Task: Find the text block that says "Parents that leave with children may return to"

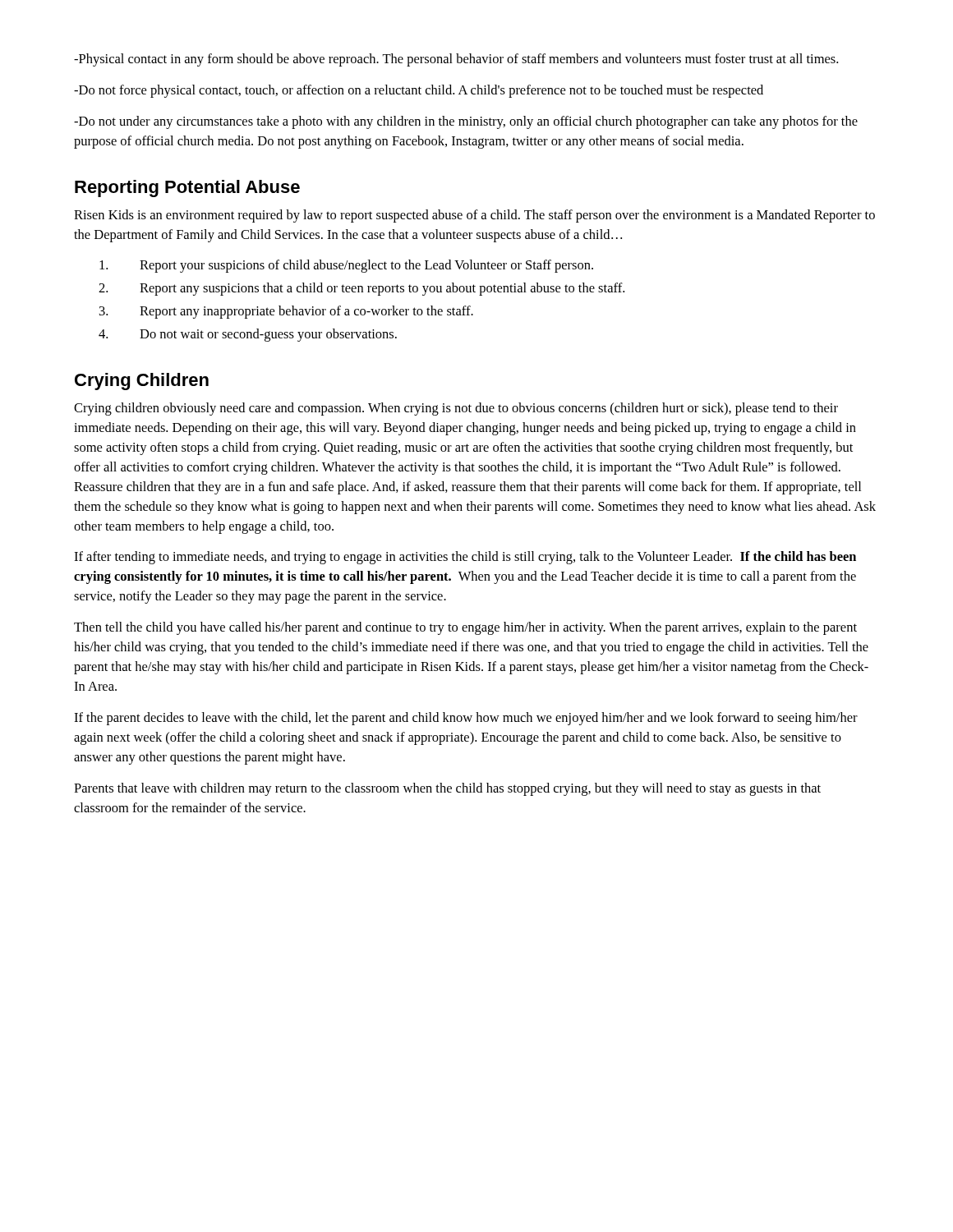Action: tap(447, 798)
